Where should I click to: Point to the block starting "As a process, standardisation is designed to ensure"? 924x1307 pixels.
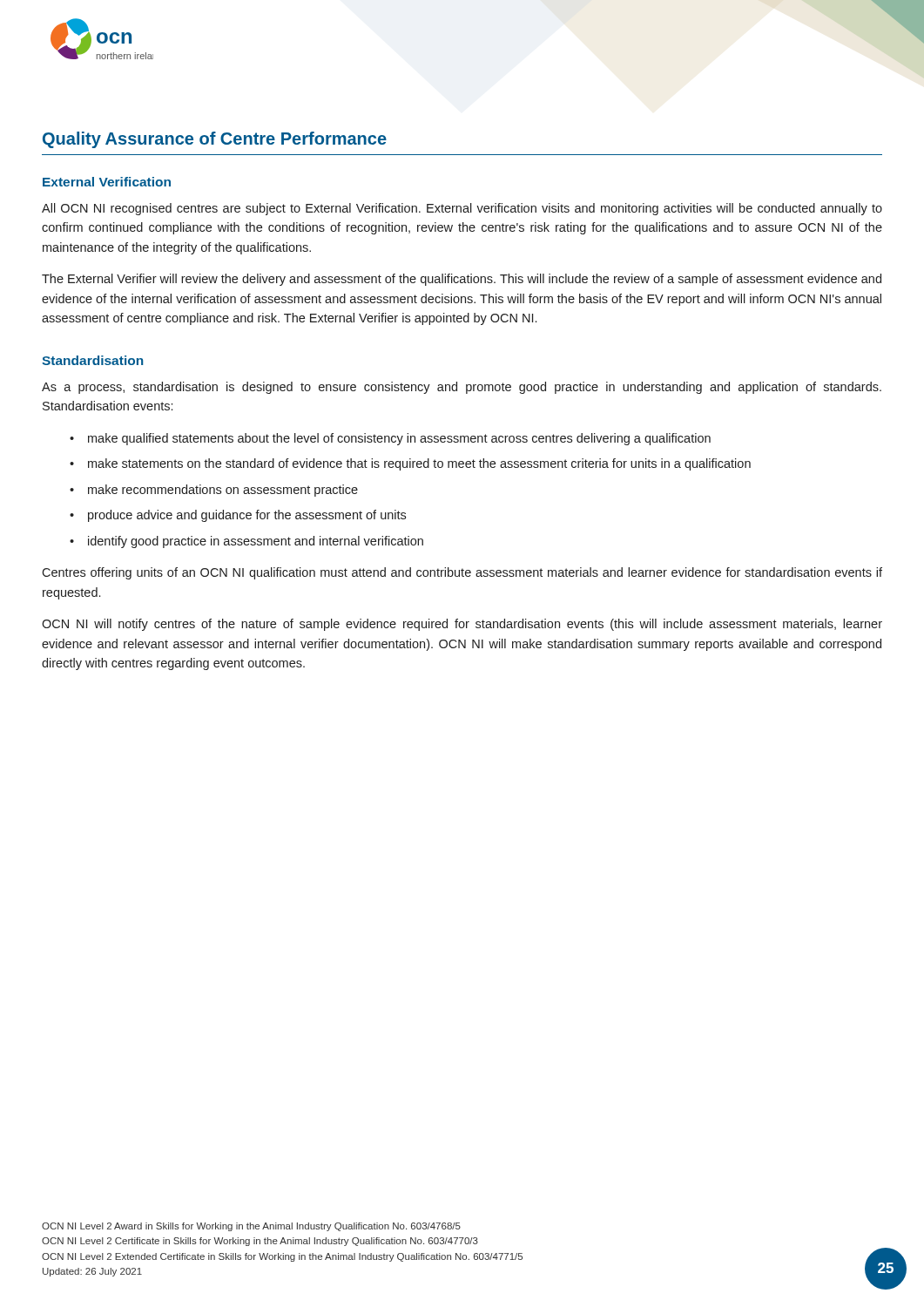[462, 396]
